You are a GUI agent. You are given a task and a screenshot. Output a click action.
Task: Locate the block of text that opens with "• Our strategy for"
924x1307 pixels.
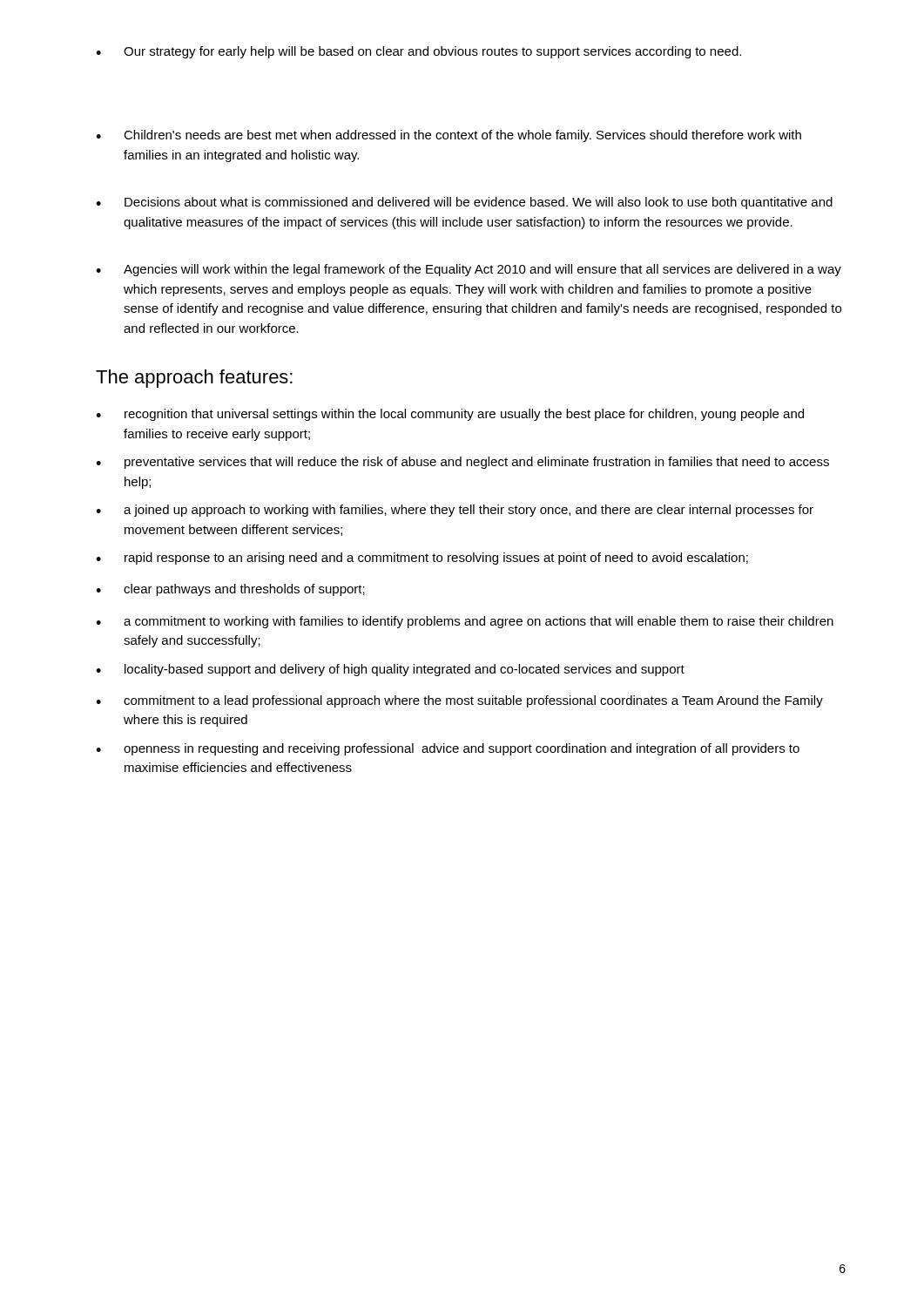[x=471, y=53]
